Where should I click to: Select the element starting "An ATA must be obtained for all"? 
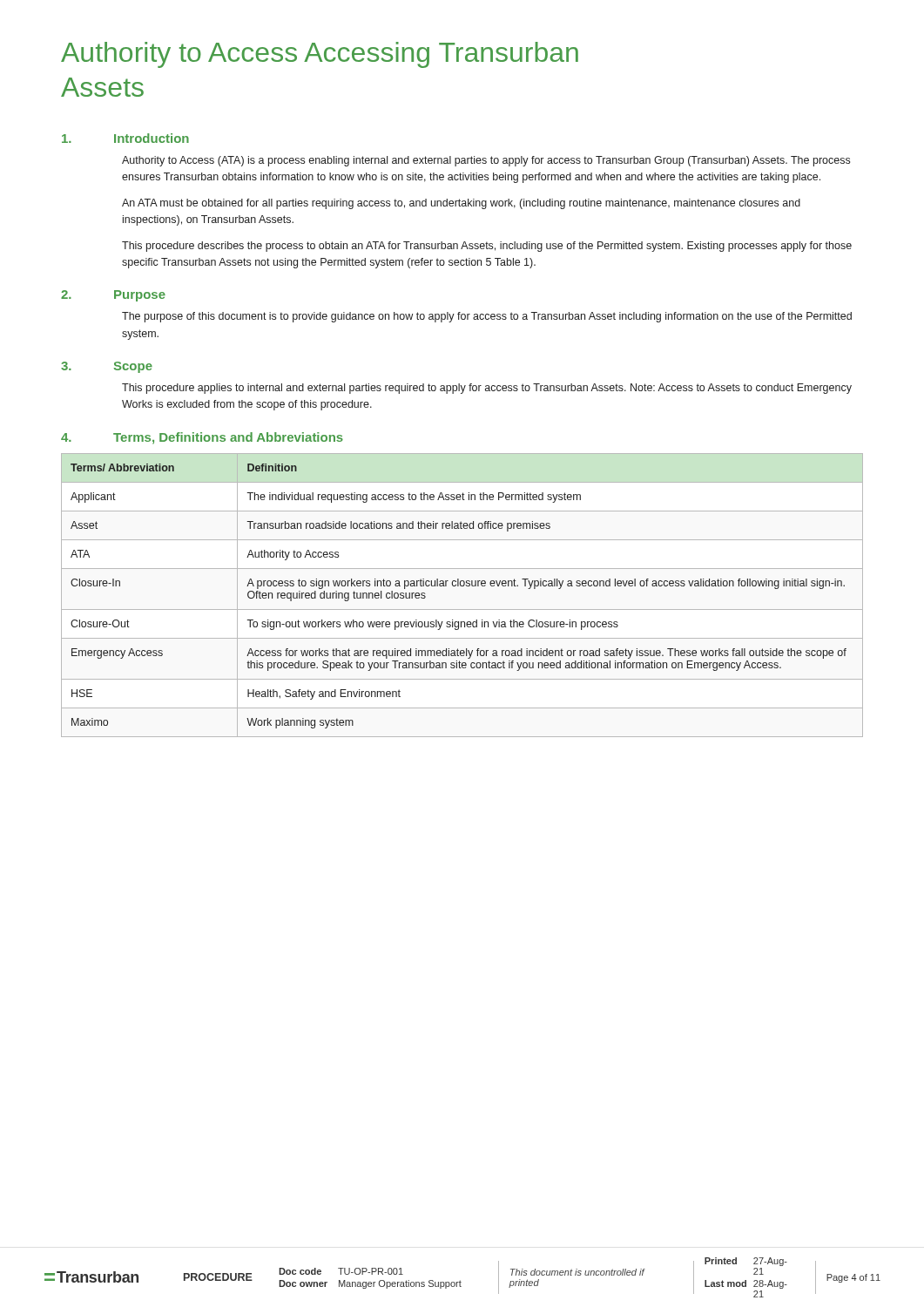[461, 211]
